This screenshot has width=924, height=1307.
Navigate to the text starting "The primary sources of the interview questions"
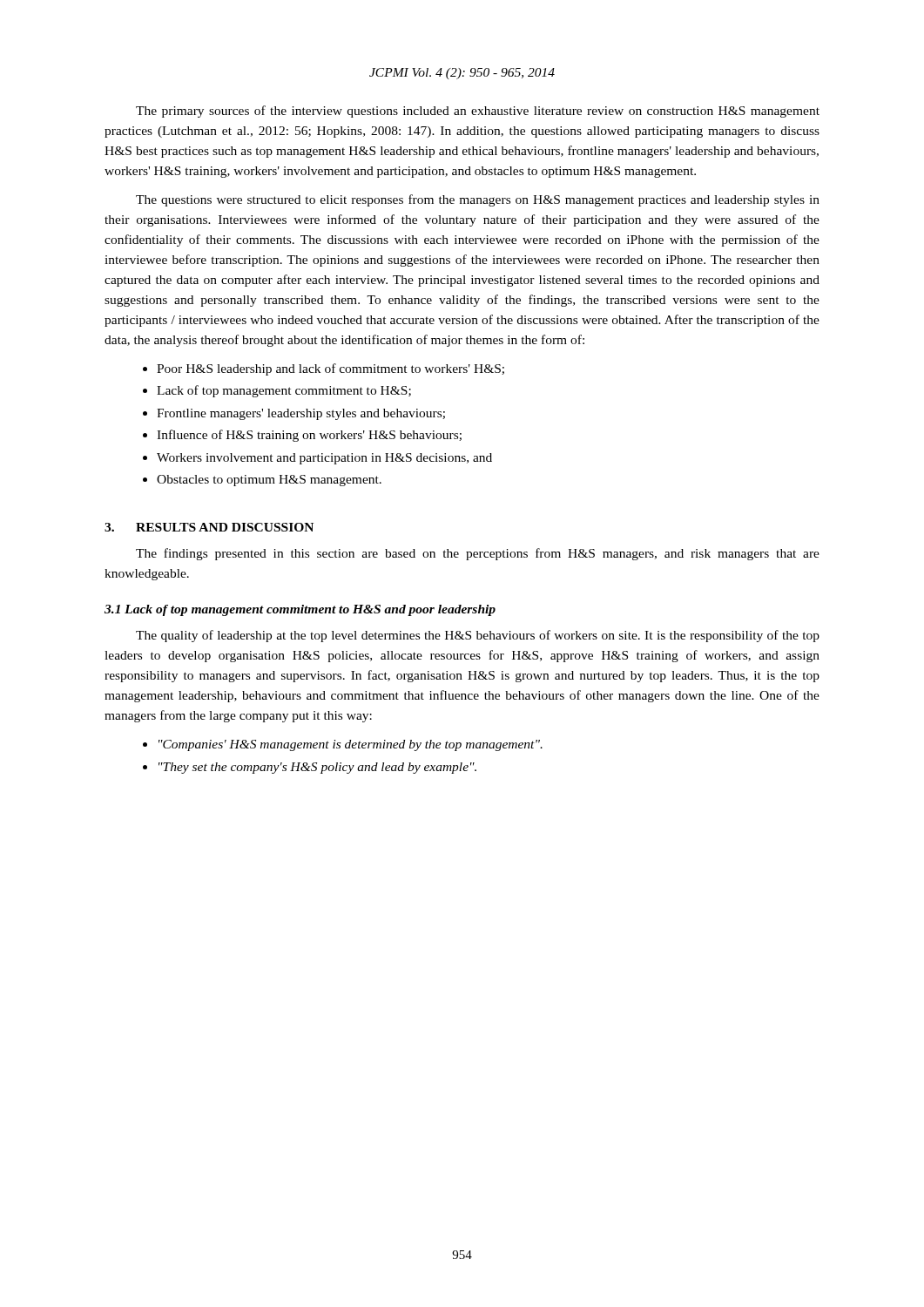click(x=462, y=141)
